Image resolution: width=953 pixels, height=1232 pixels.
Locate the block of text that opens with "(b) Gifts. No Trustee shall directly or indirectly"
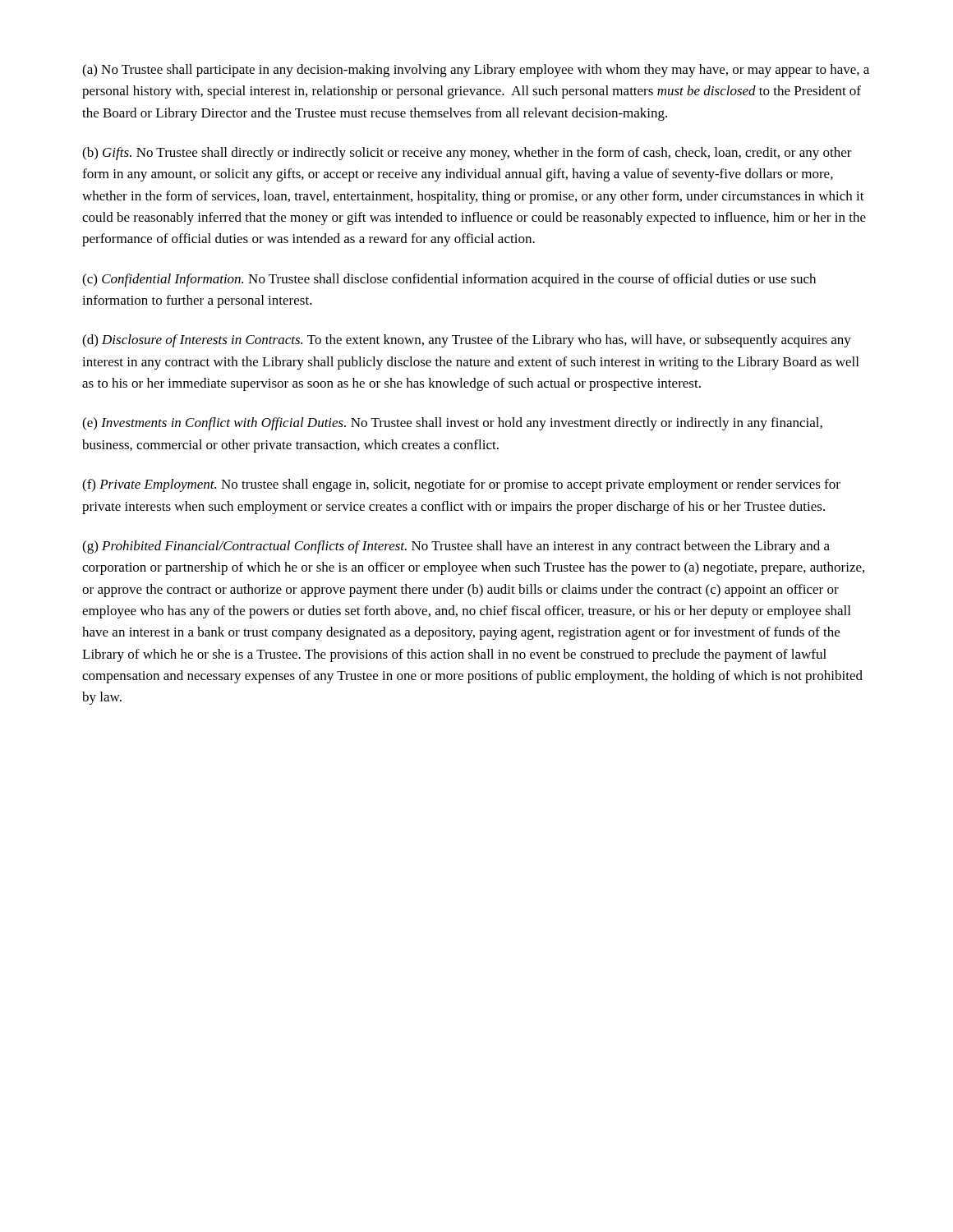coord(474,196)
